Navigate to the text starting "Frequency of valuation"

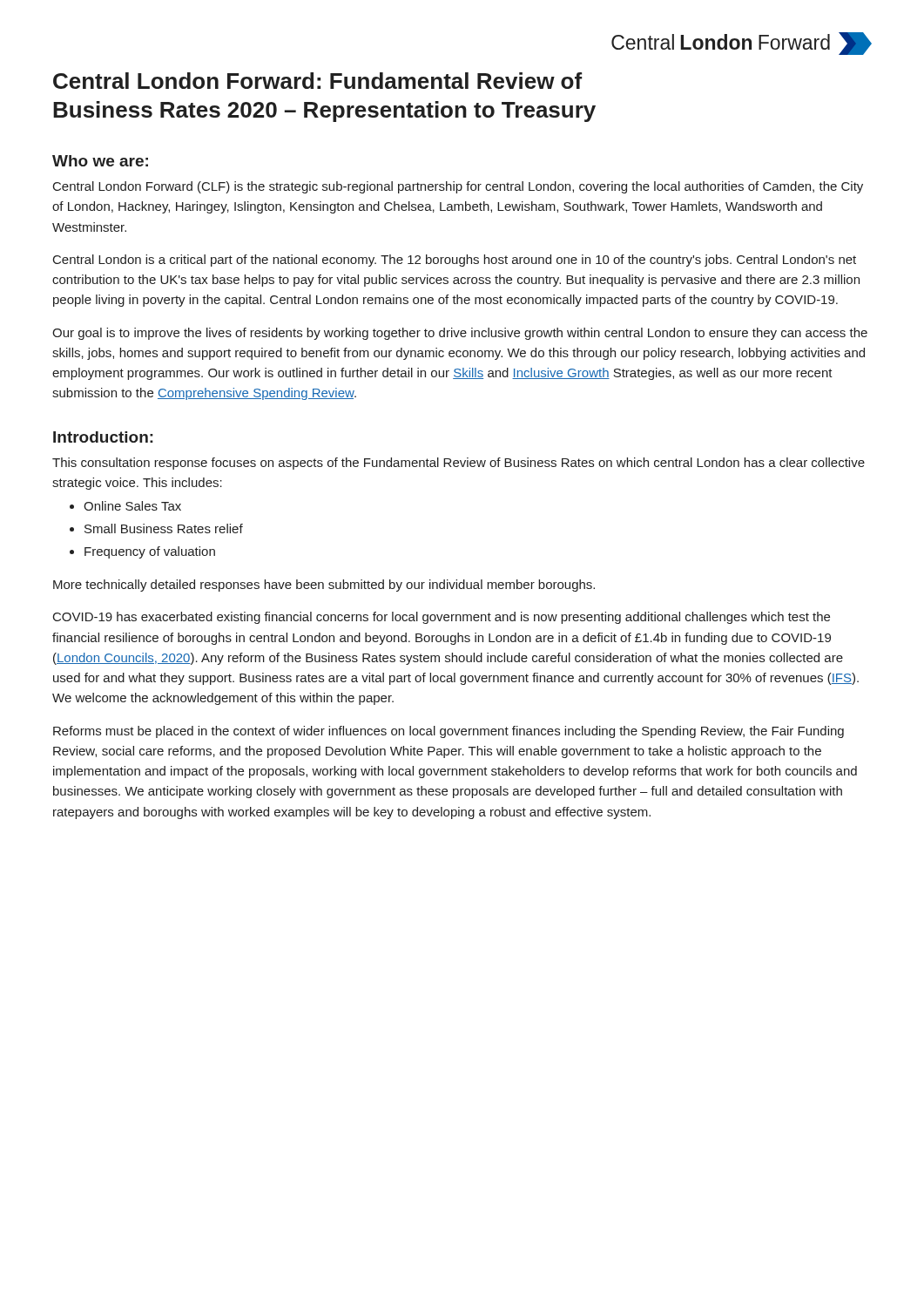[150, 551]
